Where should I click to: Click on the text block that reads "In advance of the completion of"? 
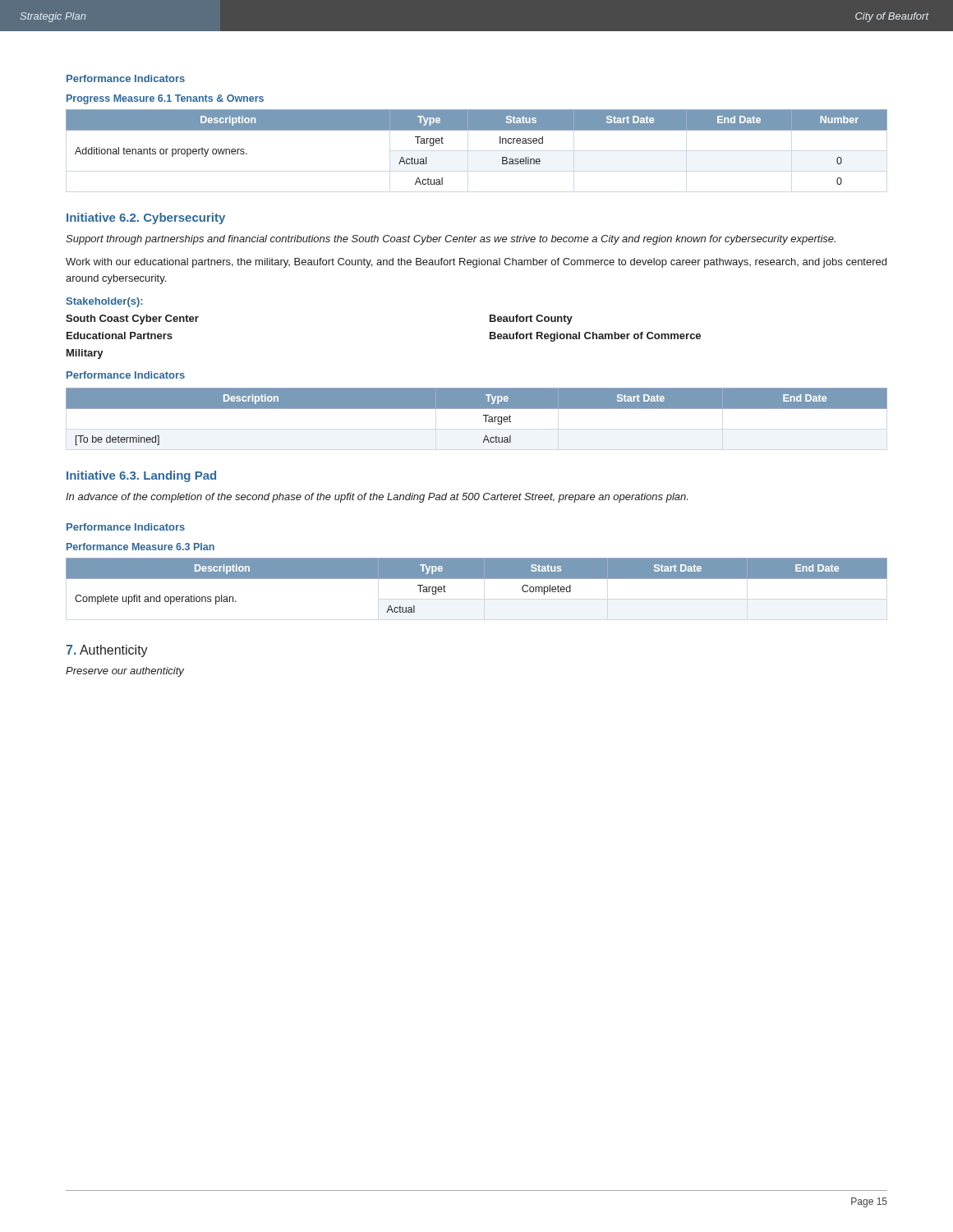pyautogui.click(x=377, y=497)
